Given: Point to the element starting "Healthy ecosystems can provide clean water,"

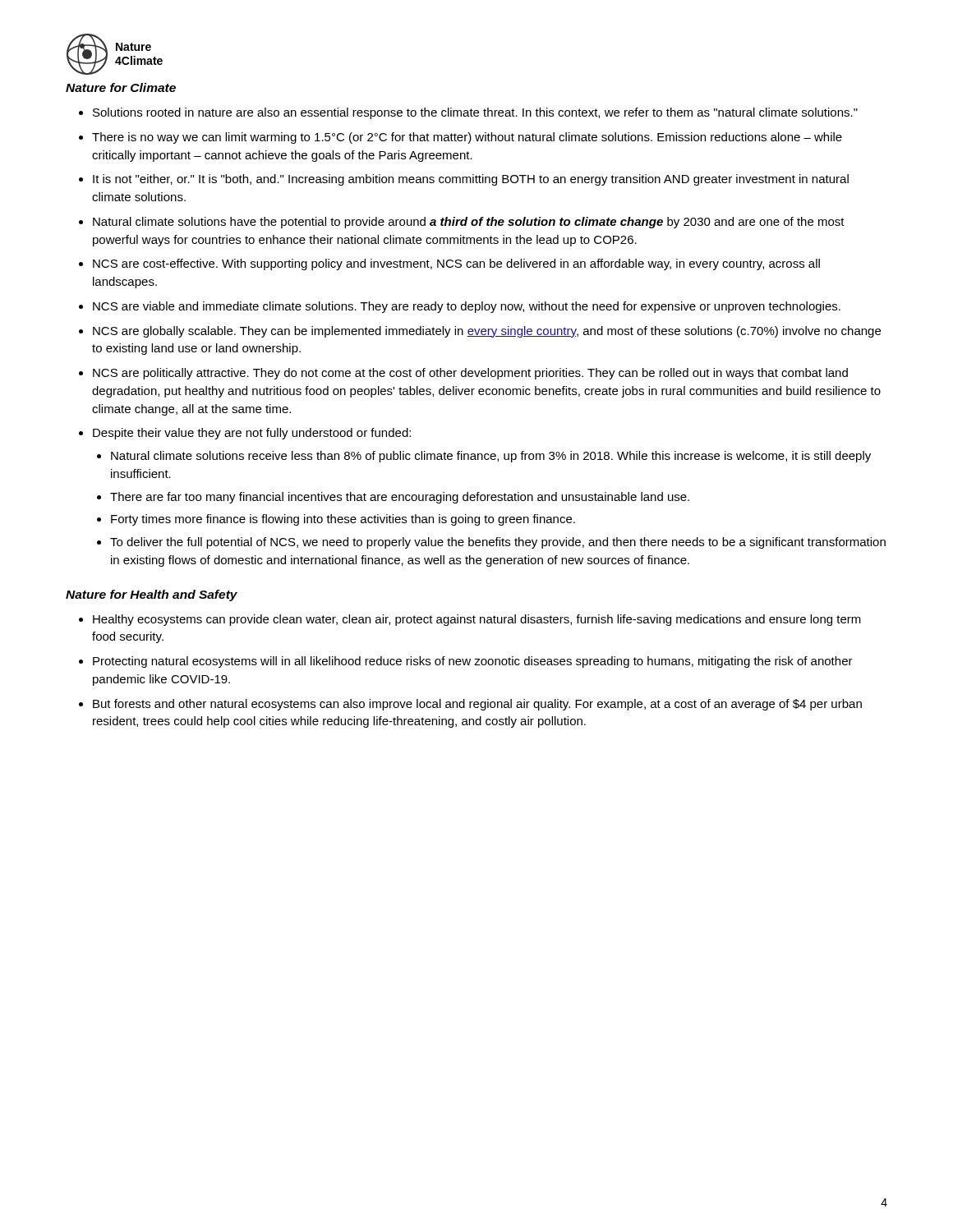Looking at the screenshot, I should click(x=477, y=627).
